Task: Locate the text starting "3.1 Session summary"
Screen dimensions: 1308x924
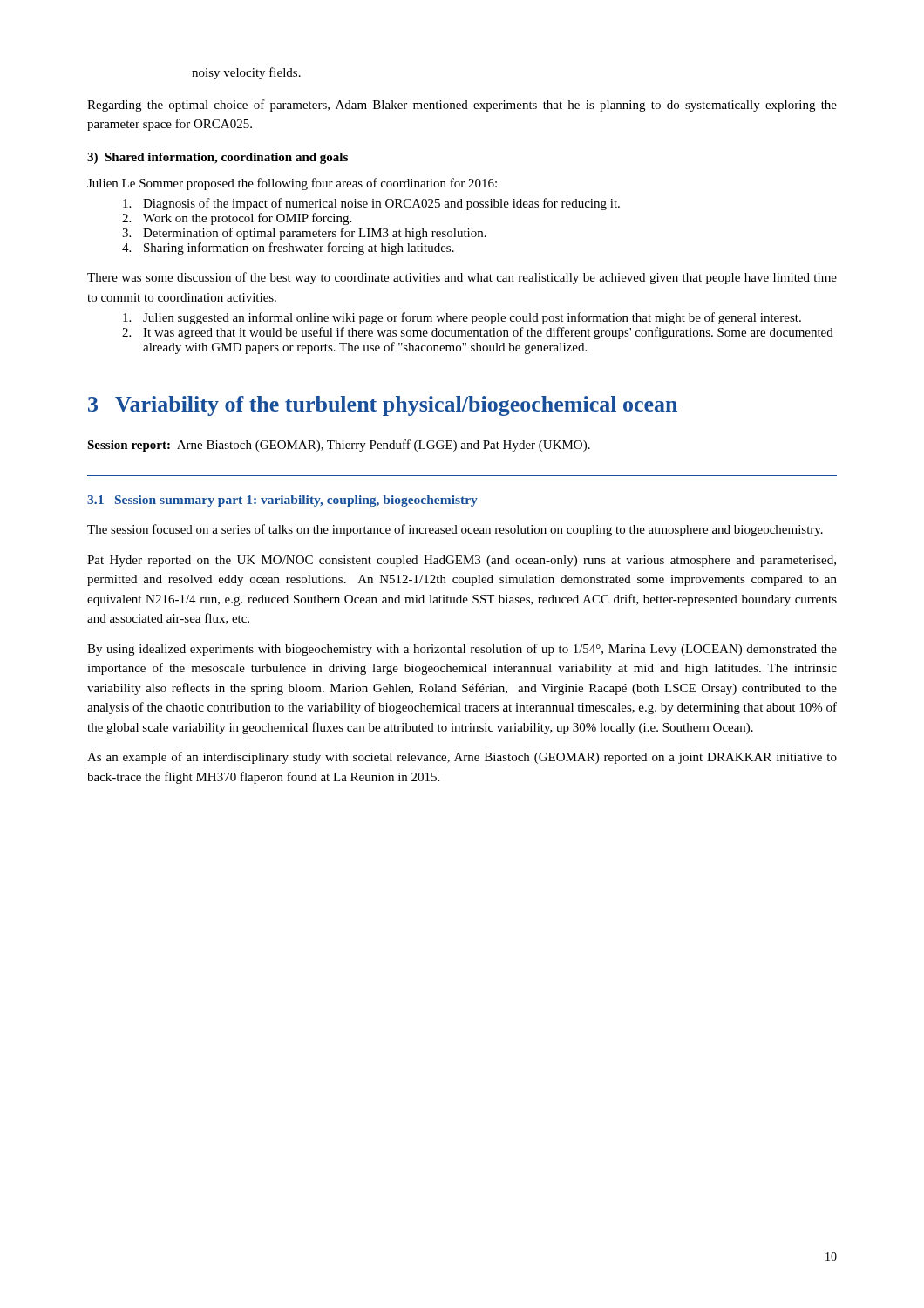Action: [x=282, y=499]
